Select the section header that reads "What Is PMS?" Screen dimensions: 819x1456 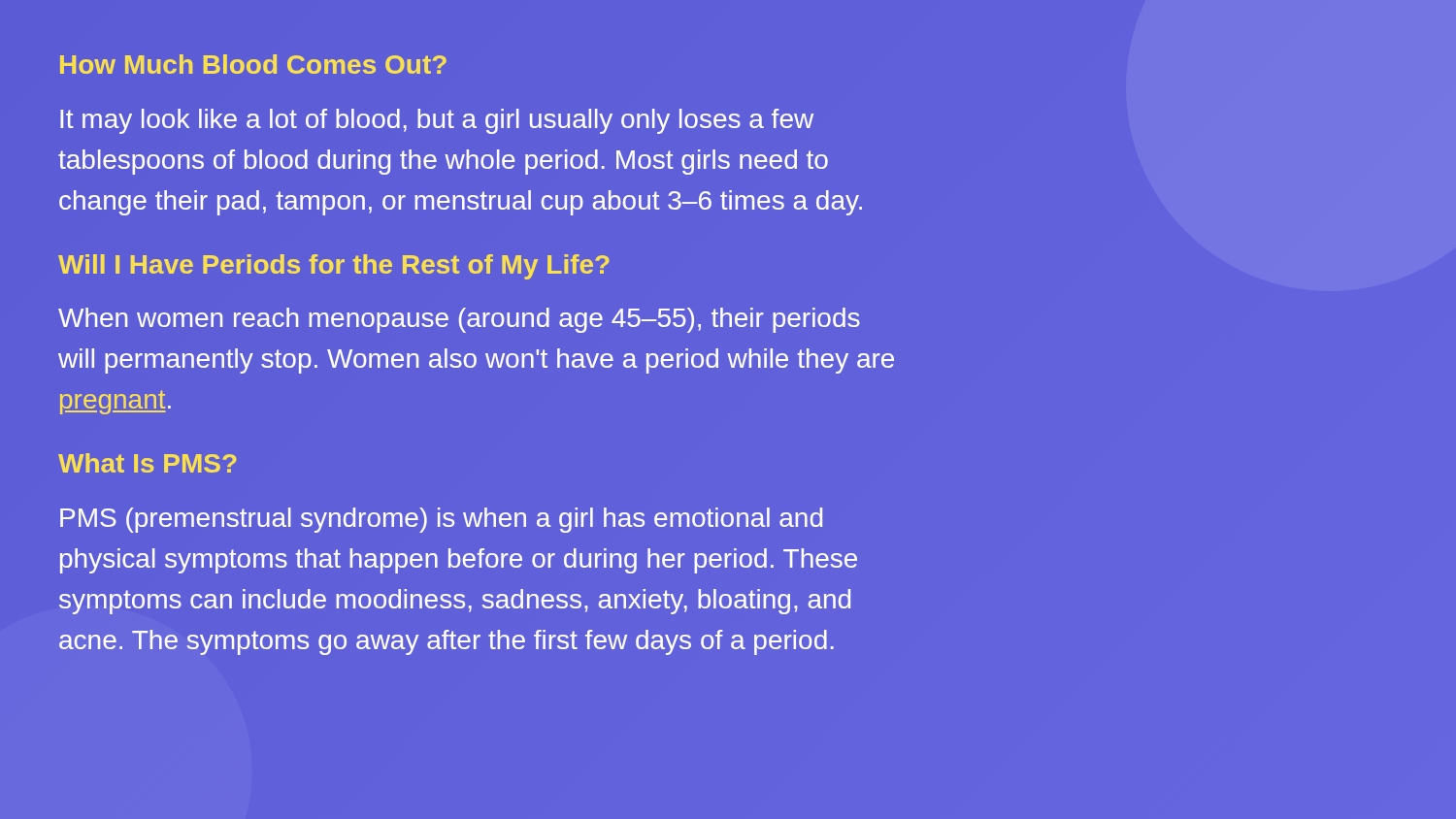tap(148, 464)
